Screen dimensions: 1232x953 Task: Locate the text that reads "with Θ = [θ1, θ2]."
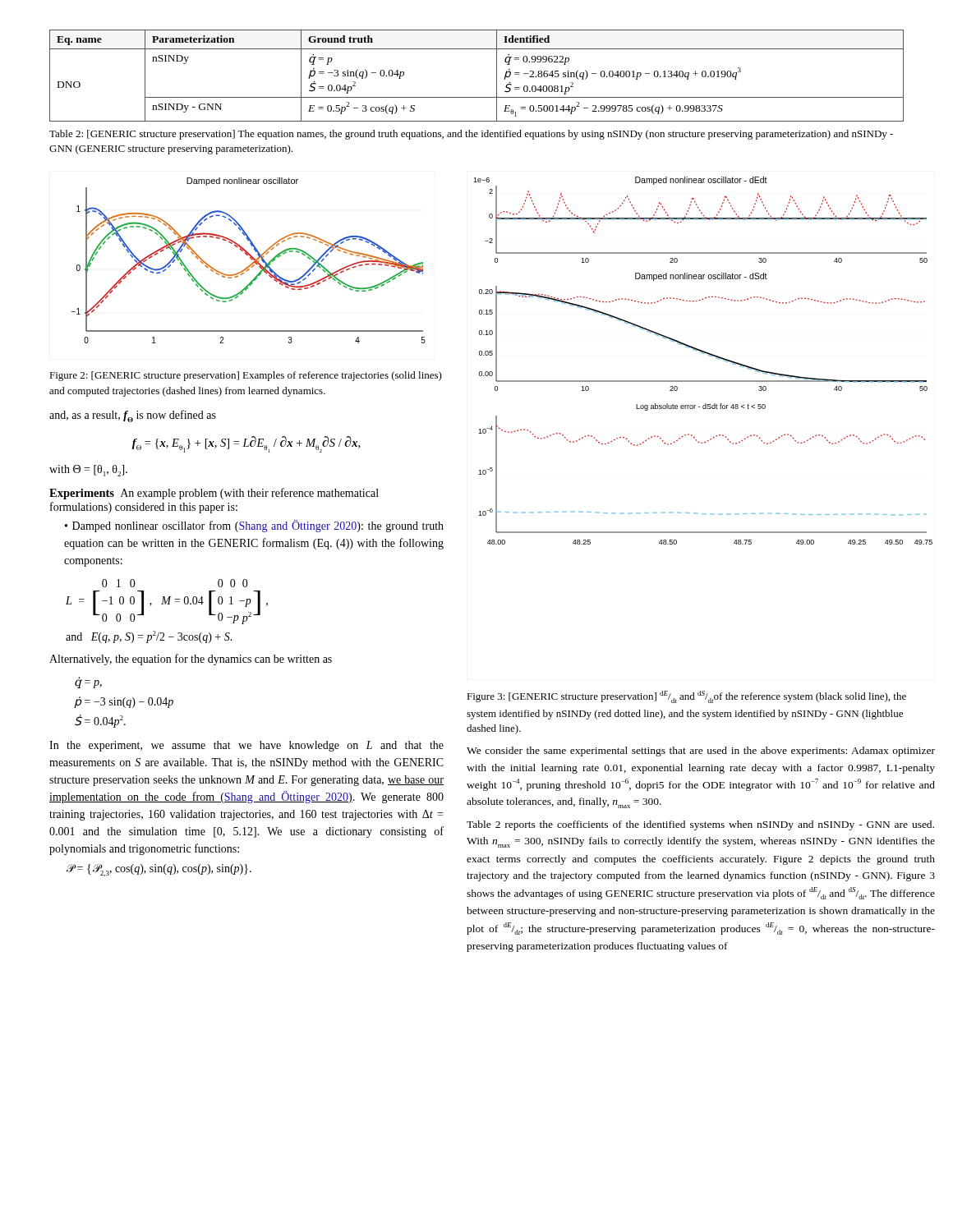tap(89, 470)
